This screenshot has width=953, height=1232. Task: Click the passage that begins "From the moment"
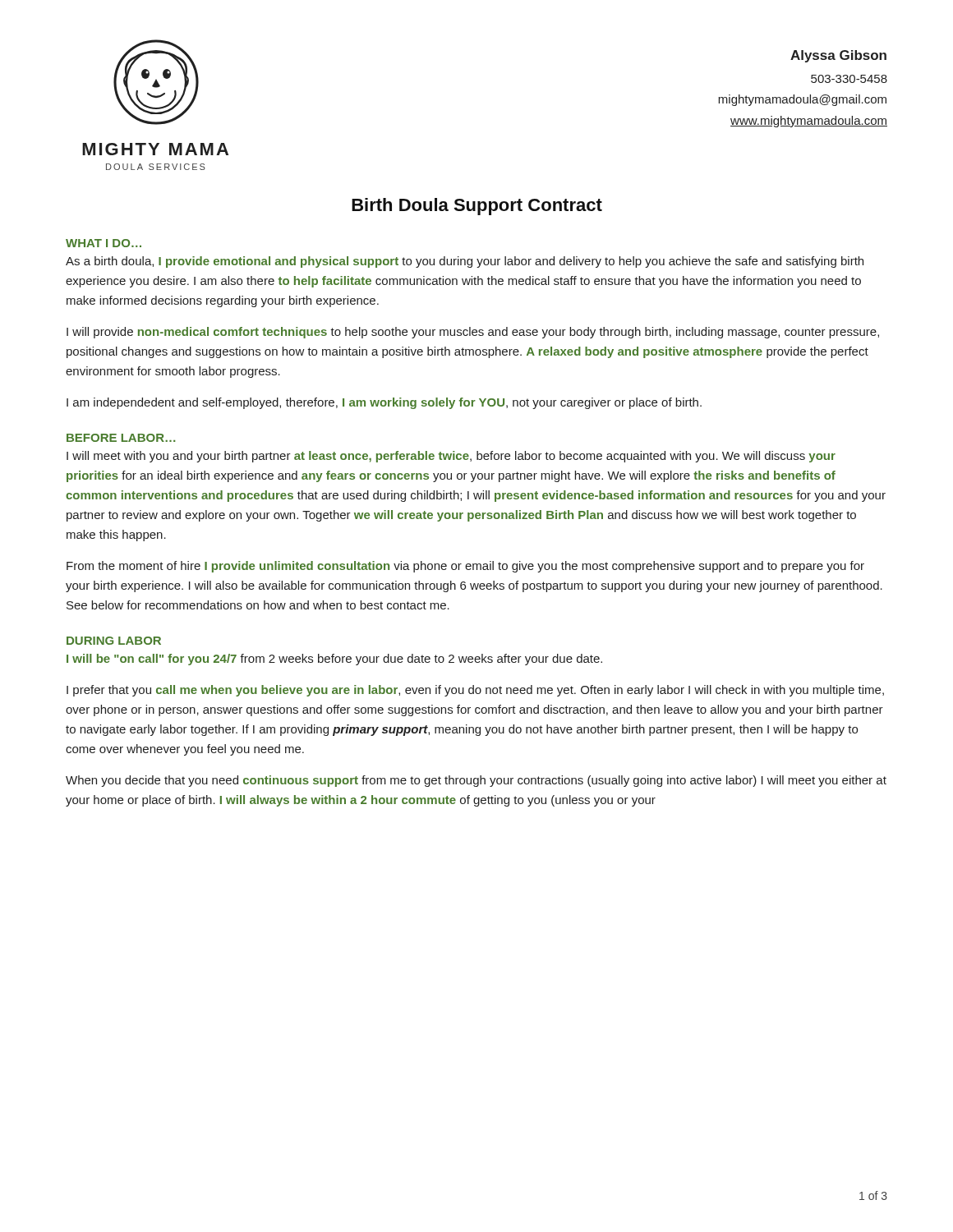pyautogui.click(x=474, y=585)
